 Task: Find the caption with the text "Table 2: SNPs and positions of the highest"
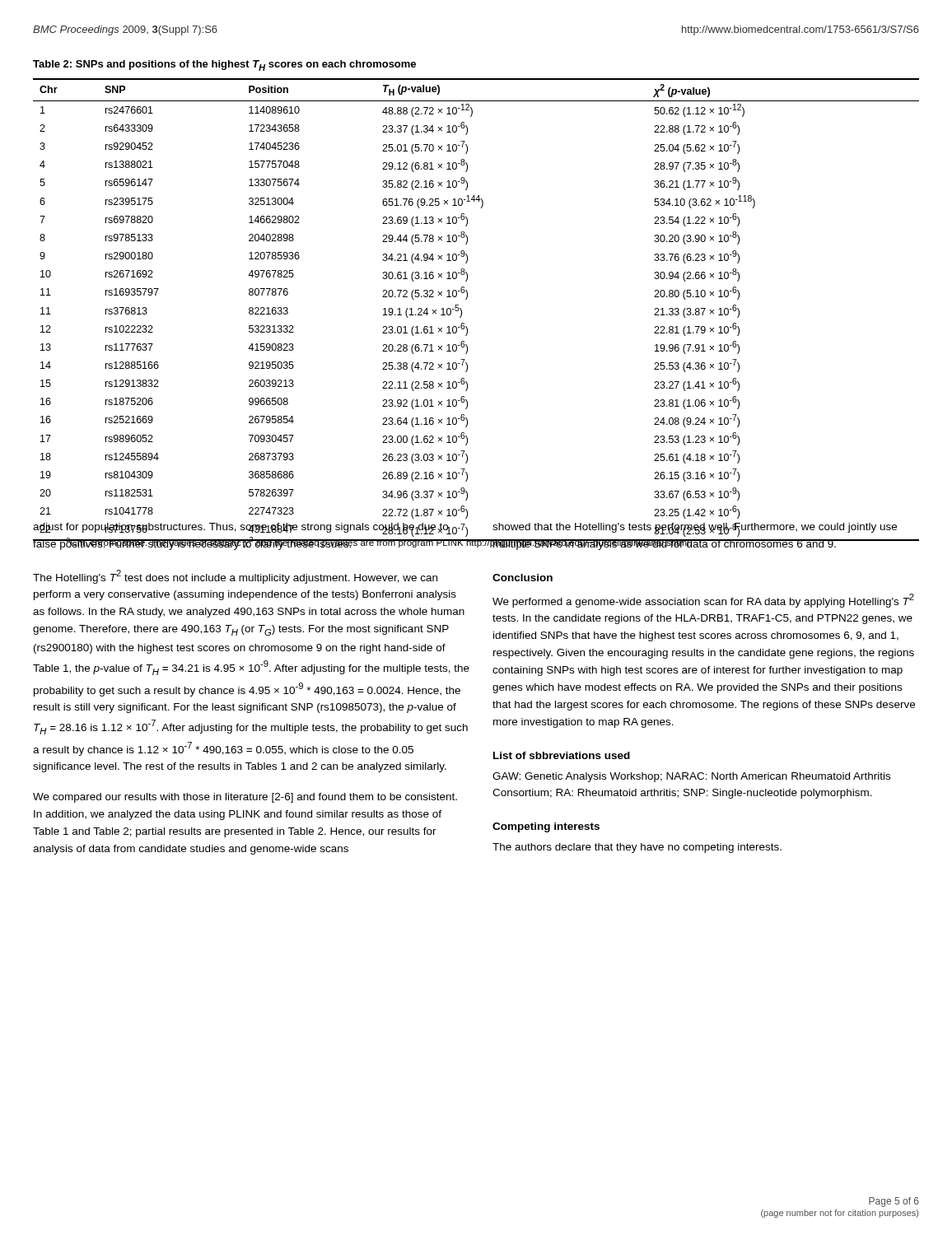coord(225,65)
